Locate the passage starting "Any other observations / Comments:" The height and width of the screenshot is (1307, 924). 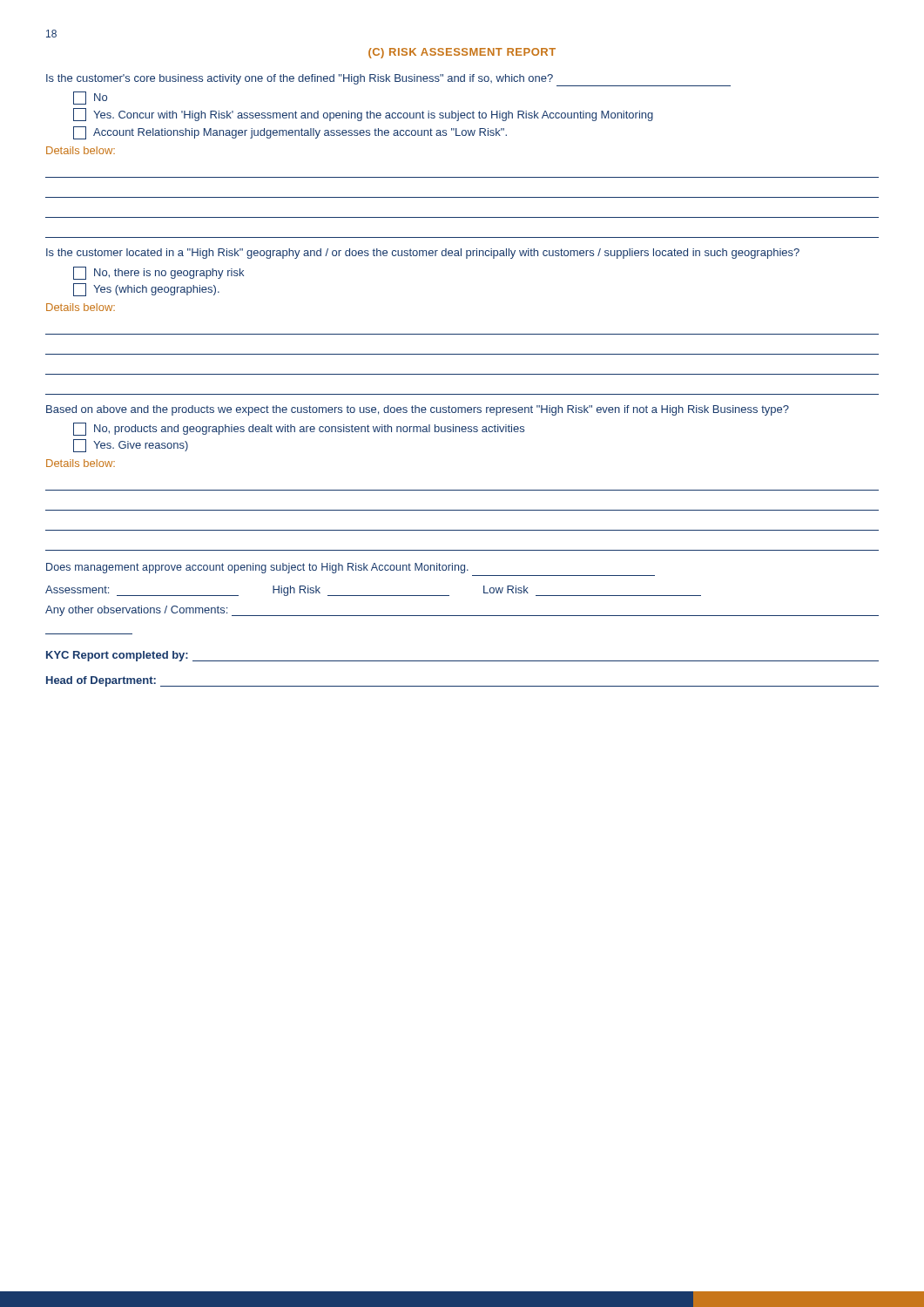(x=462, y=608)
